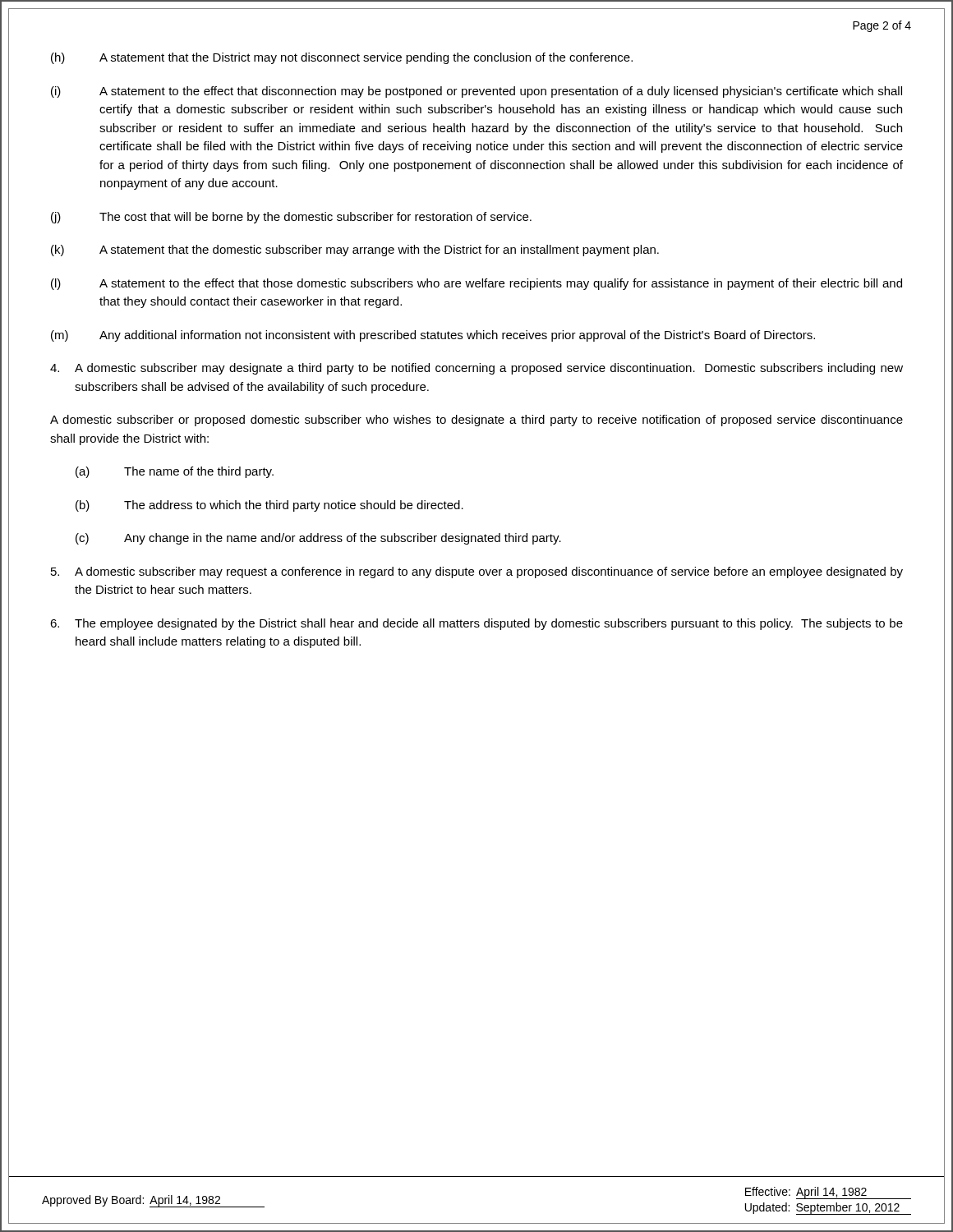
Task: Select the list item that reads "(a) The name of the"
Action: click(x=175, y=472)
